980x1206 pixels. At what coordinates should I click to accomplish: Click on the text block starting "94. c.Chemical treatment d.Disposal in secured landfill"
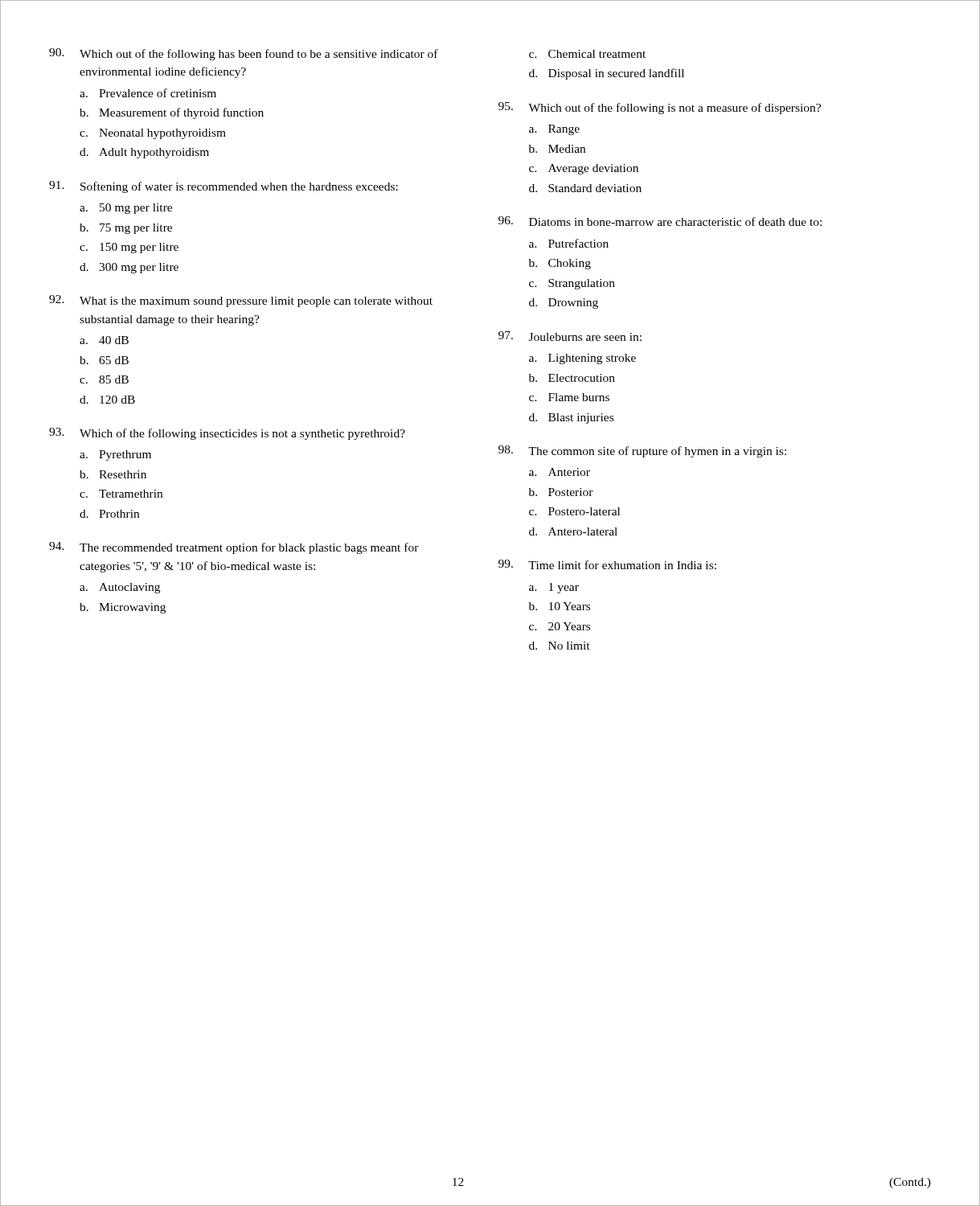(587, 54)
